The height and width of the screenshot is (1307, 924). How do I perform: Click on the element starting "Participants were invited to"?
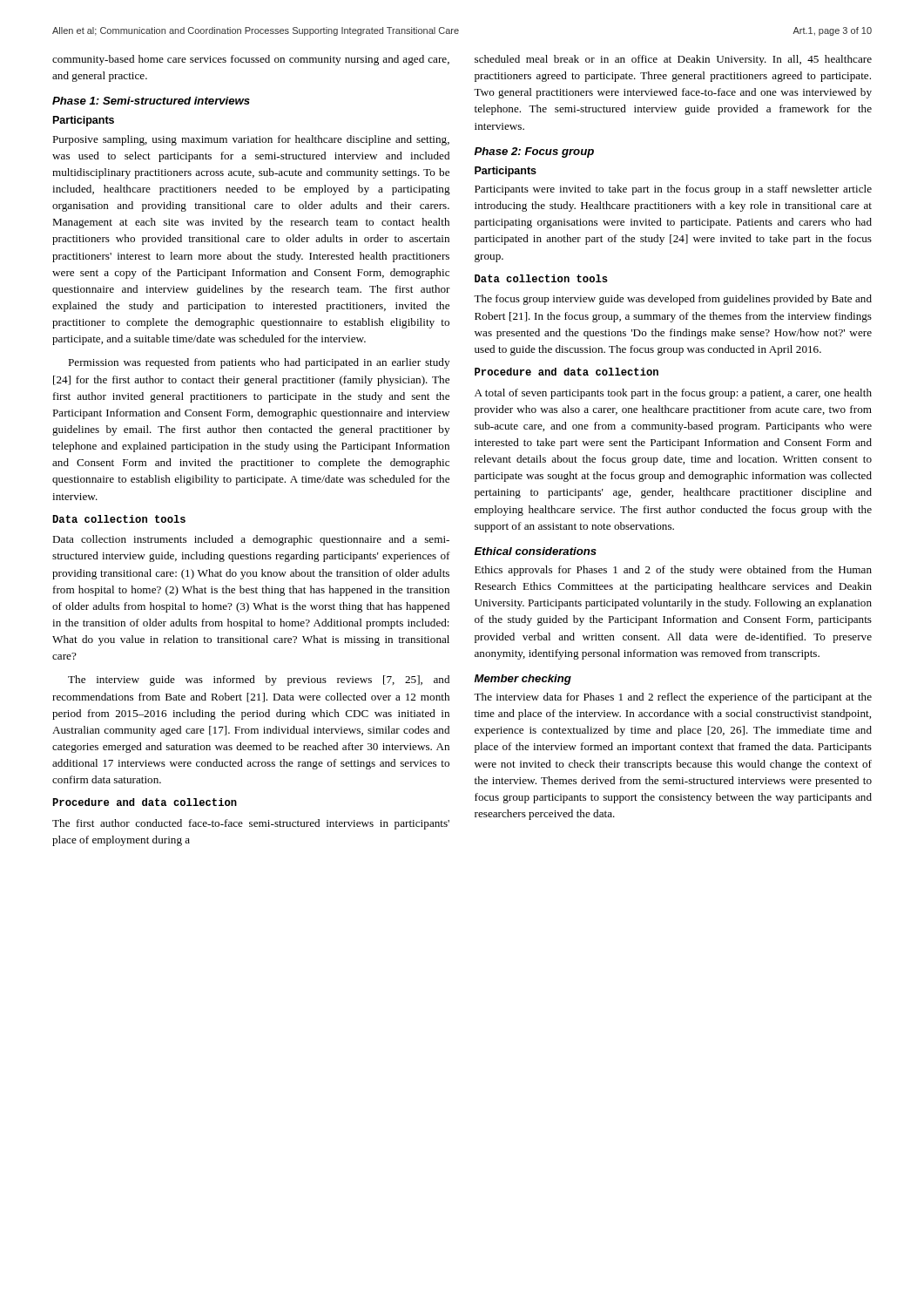coord(673,222)
